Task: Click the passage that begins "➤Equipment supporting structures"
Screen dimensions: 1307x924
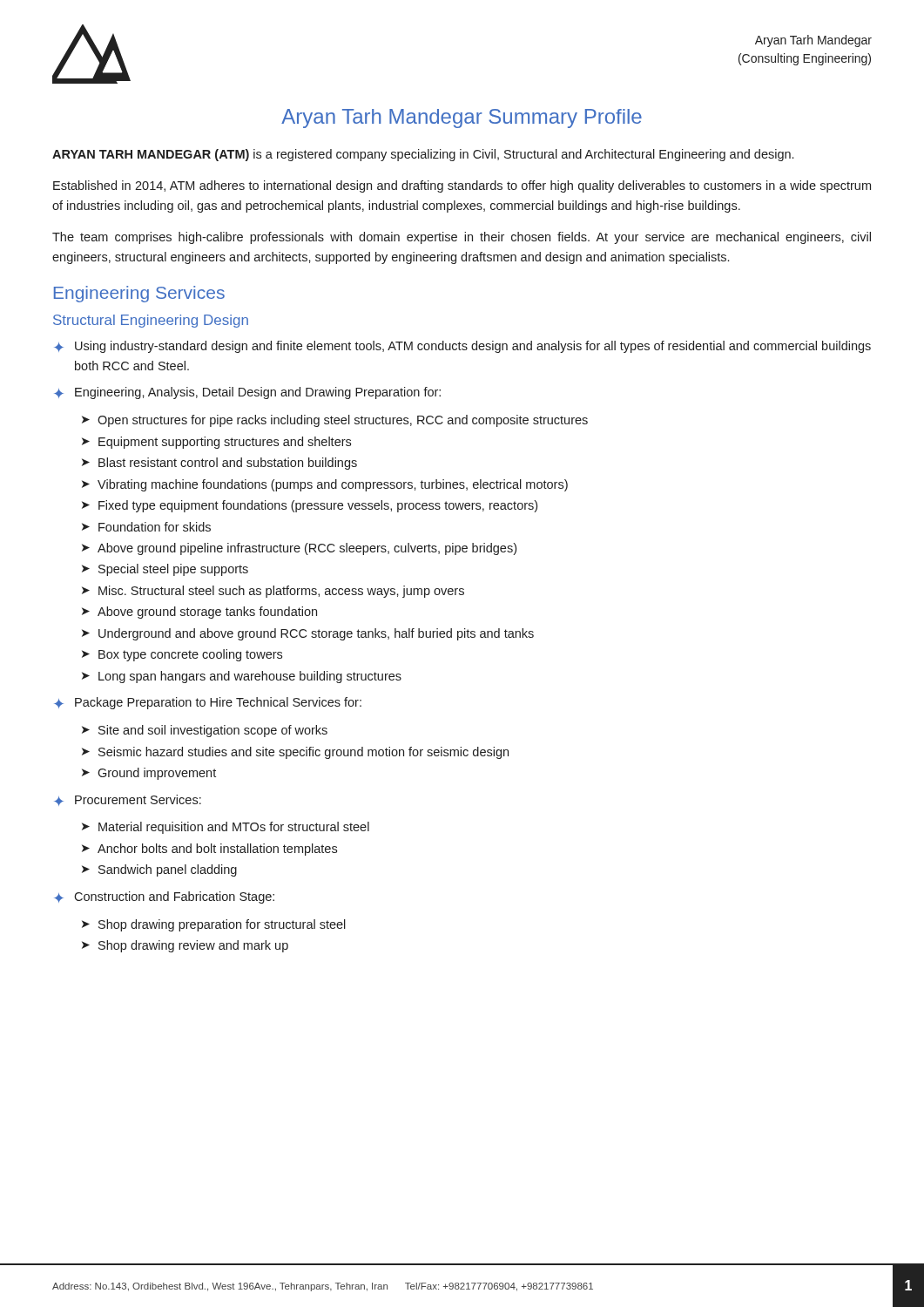Action: coord(216,442)
